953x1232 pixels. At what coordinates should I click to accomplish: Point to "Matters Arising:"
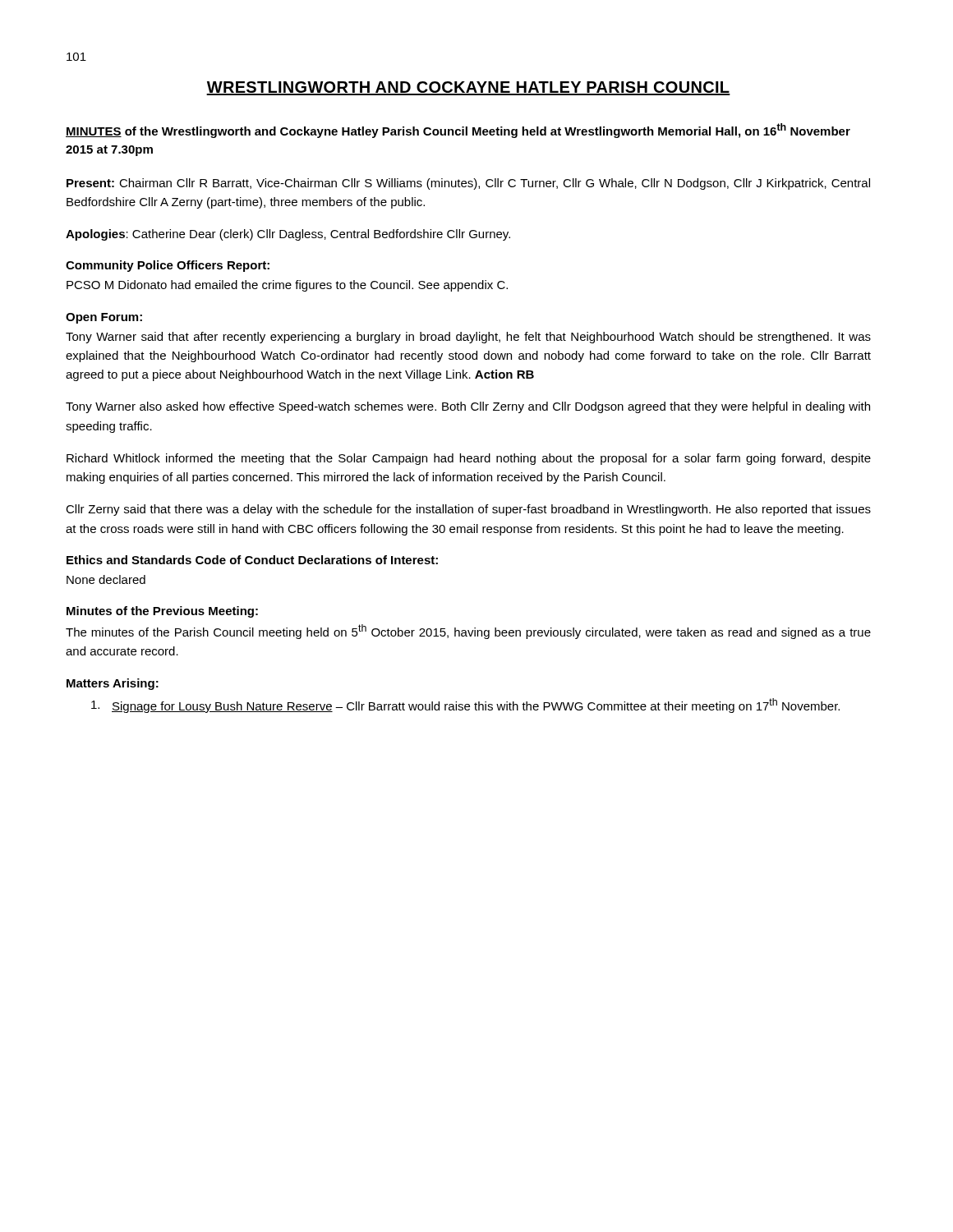(x=112, y=683)
